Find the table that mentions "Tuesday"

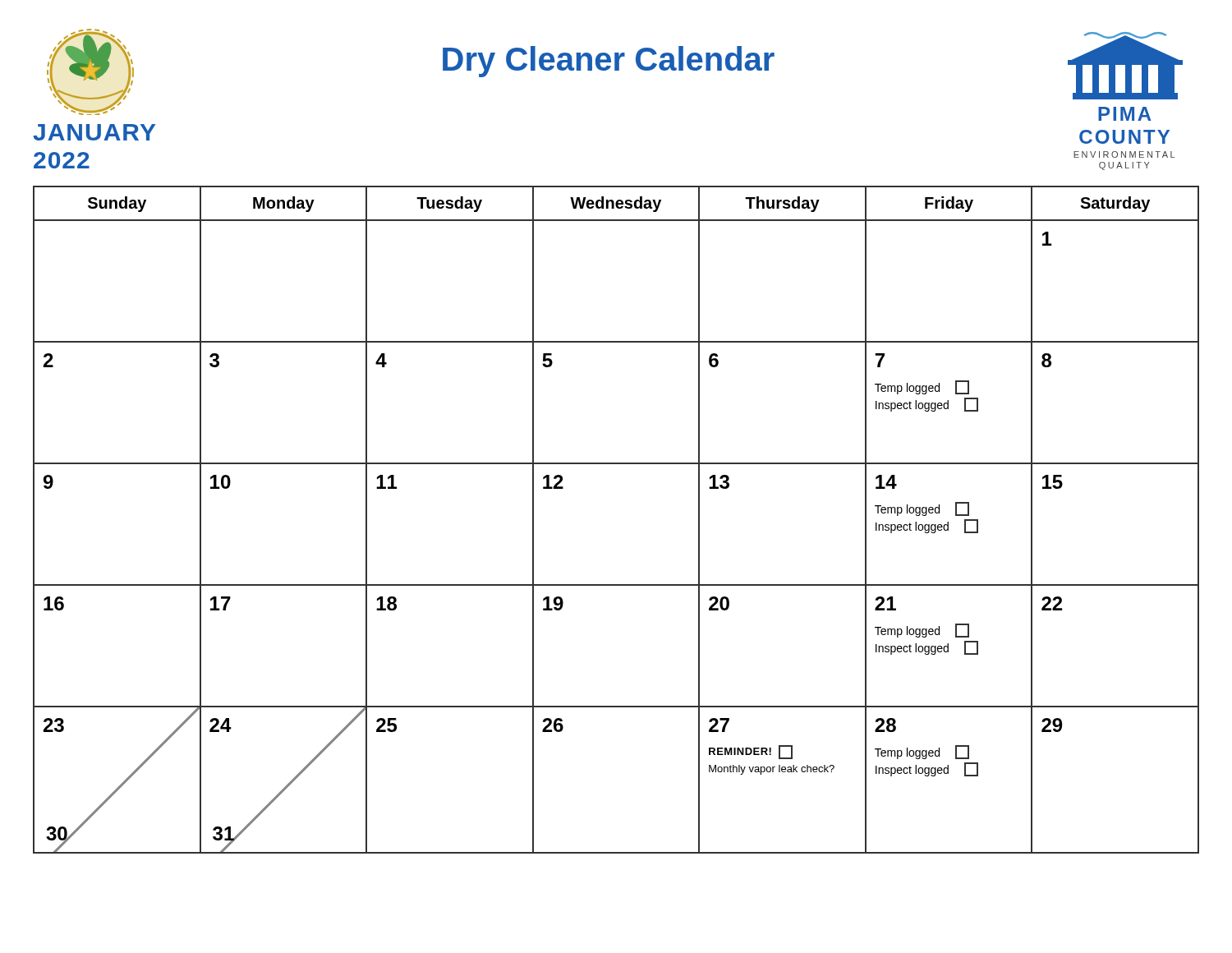[616, 520]
